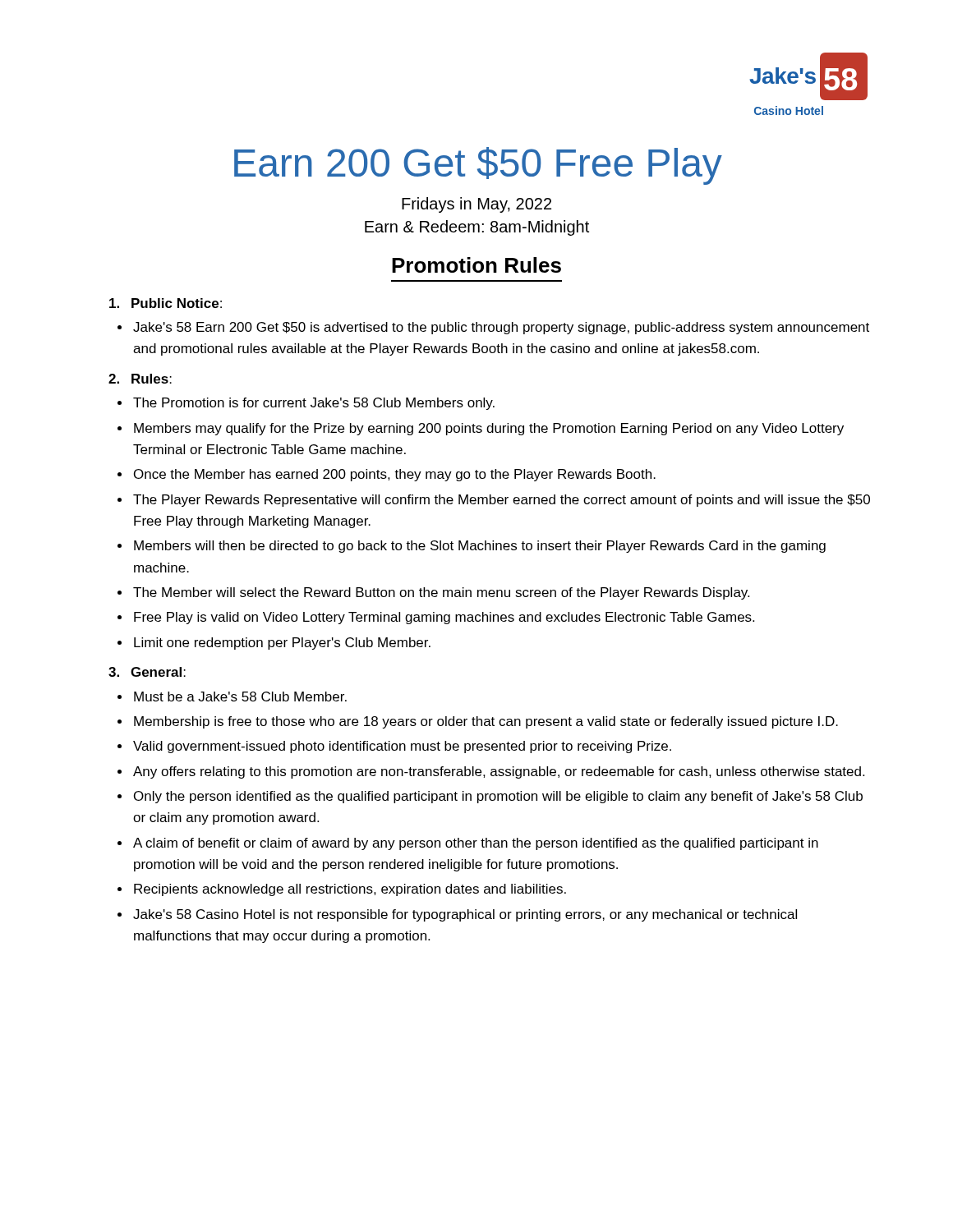953x1232 pixels.
Task: Select the list item that reads "Membership is free"
Action: tap(486, 721)
